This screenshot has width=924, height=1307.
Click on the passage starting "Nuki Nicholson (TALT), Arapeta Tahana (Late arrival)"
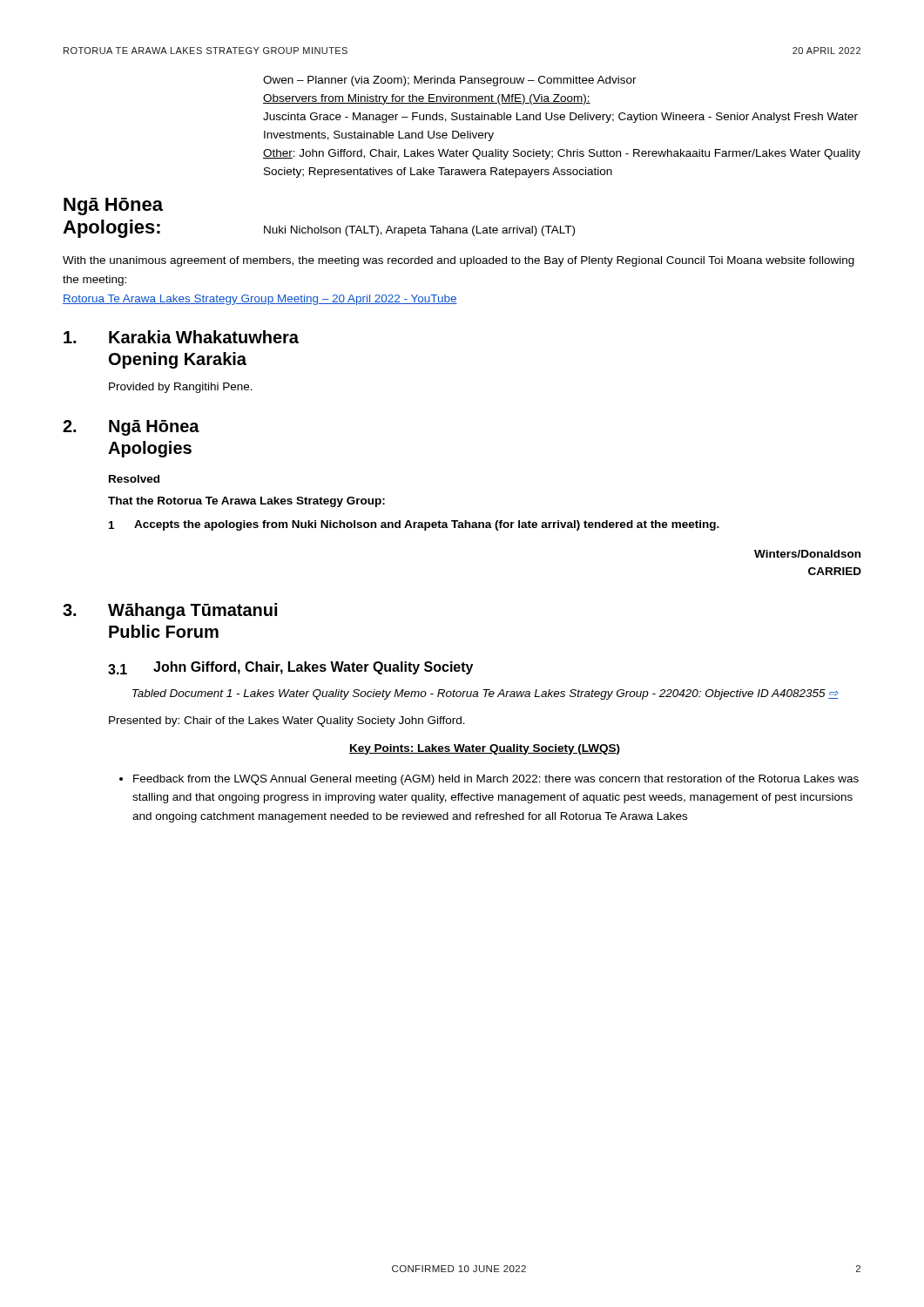pyautogui.click(x=419, y=229)
